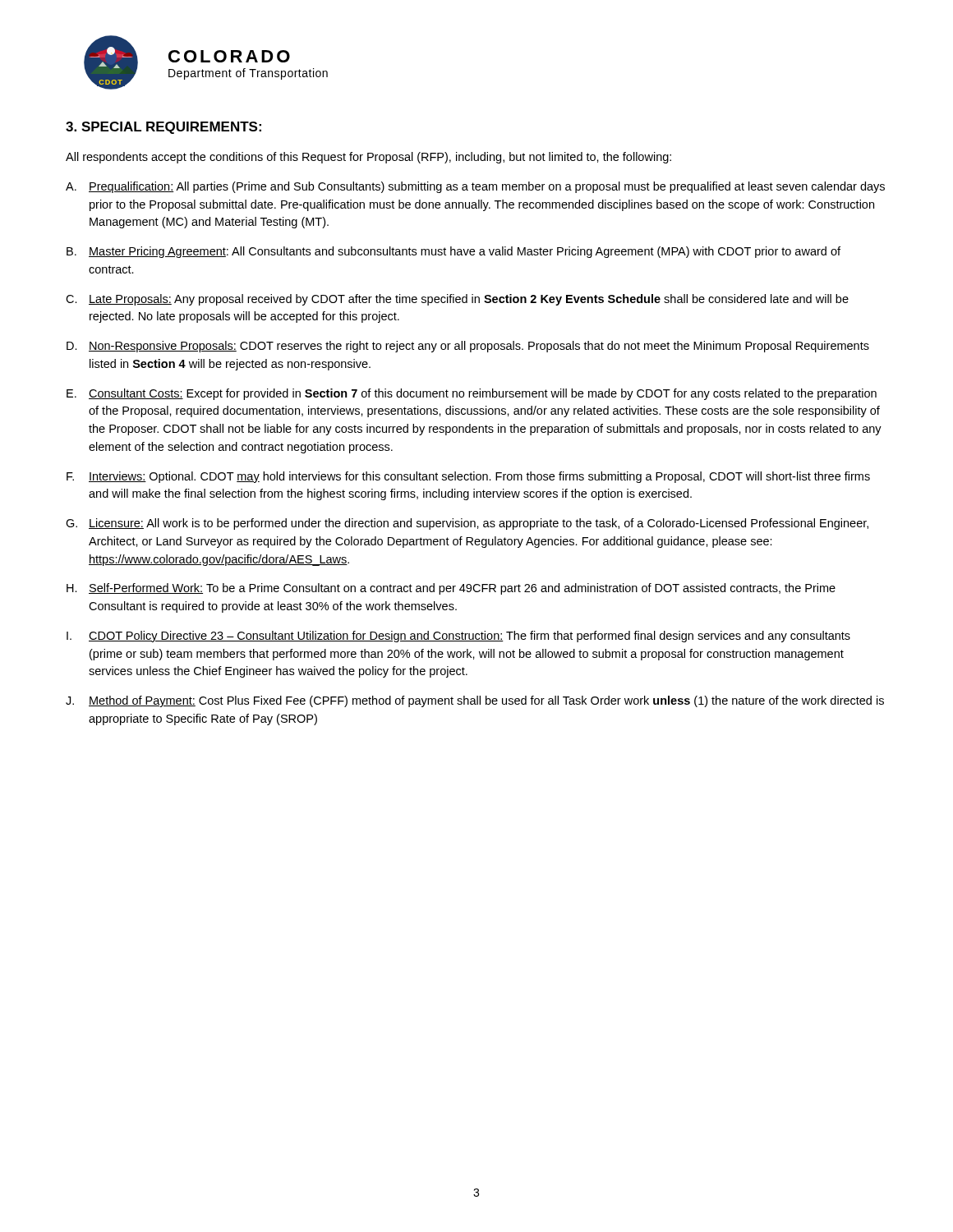The width and height of the screenshot is (953, 1232).
Task: Find the logo
Action: pyautogui.click(x=197, y=64)
